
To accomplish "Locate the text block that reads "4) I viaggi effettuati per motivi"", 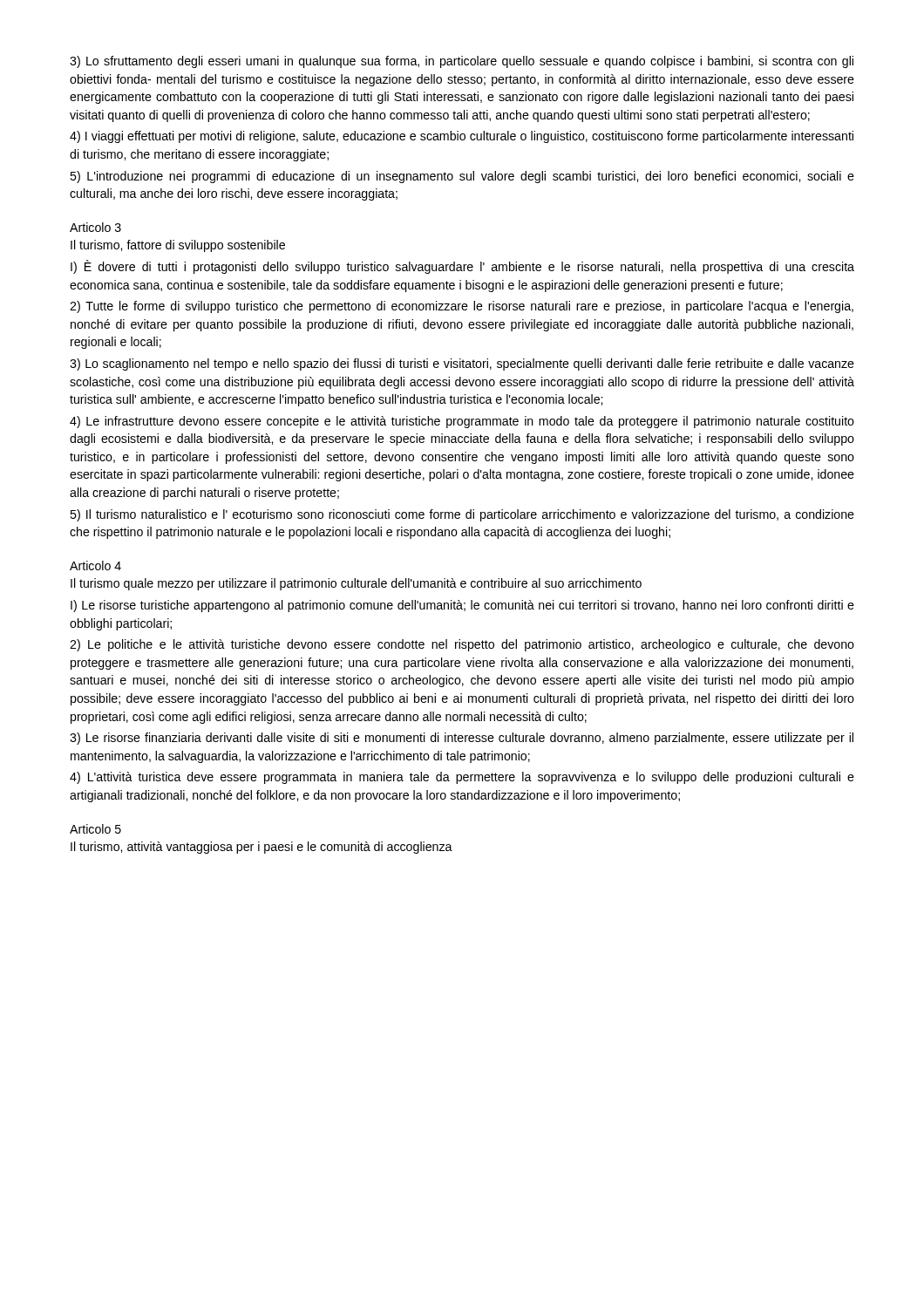I will click(x=462, y=145).
